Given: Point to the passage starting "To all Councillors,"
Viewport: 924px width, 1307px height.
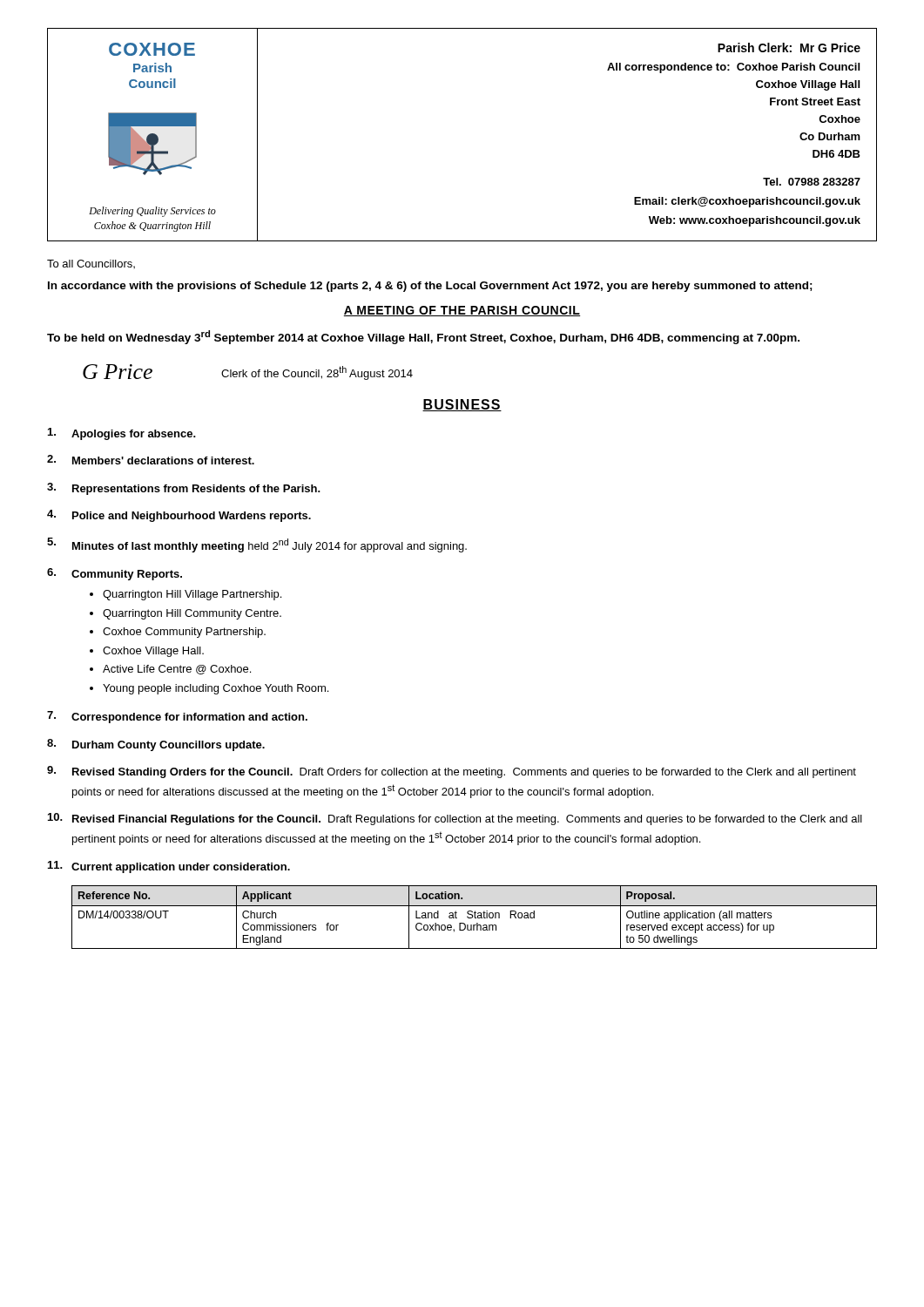Looking at the screenshot, I should pos(91,263).
